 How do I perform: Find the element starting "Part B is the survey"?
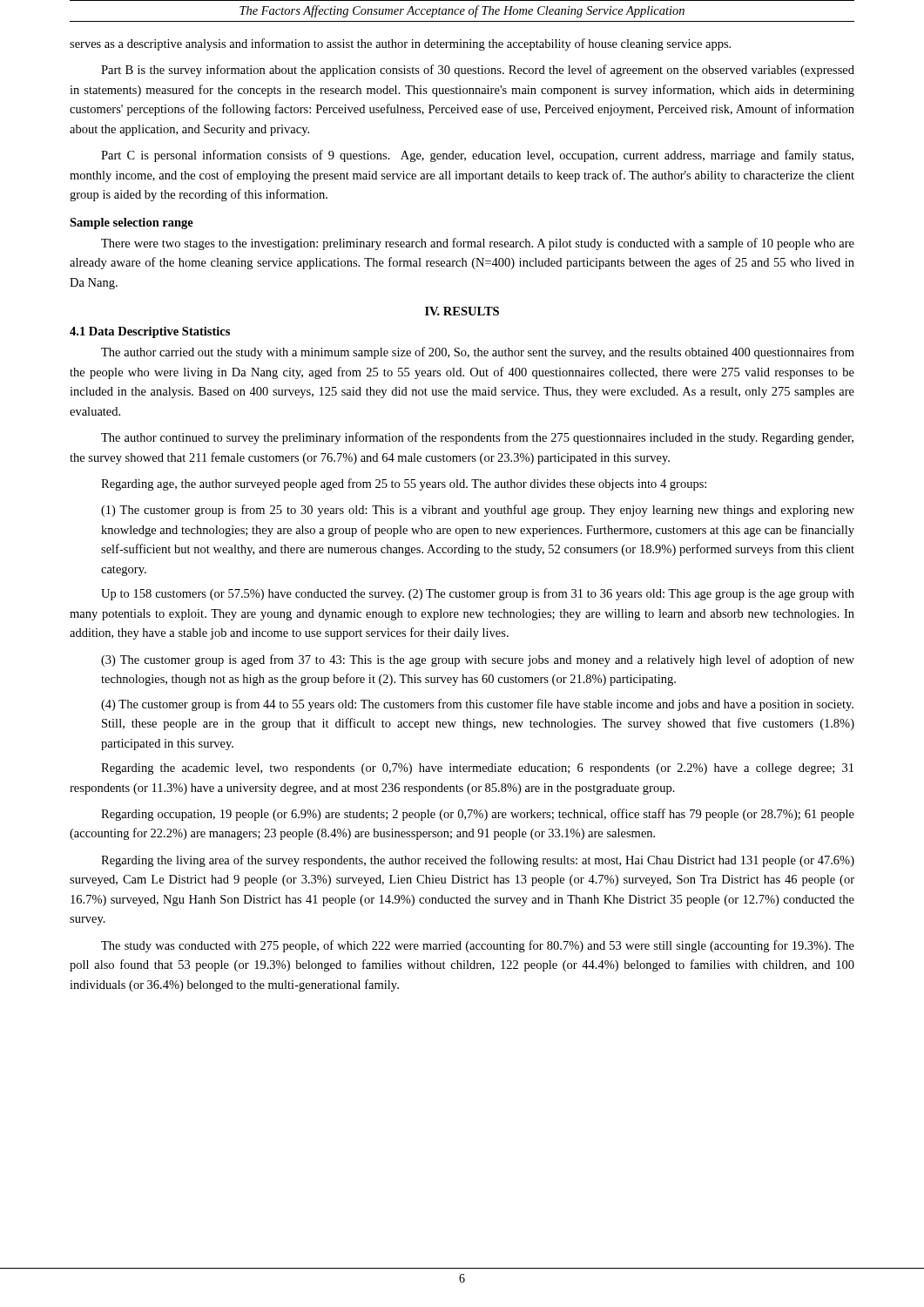tap(462, 99)
